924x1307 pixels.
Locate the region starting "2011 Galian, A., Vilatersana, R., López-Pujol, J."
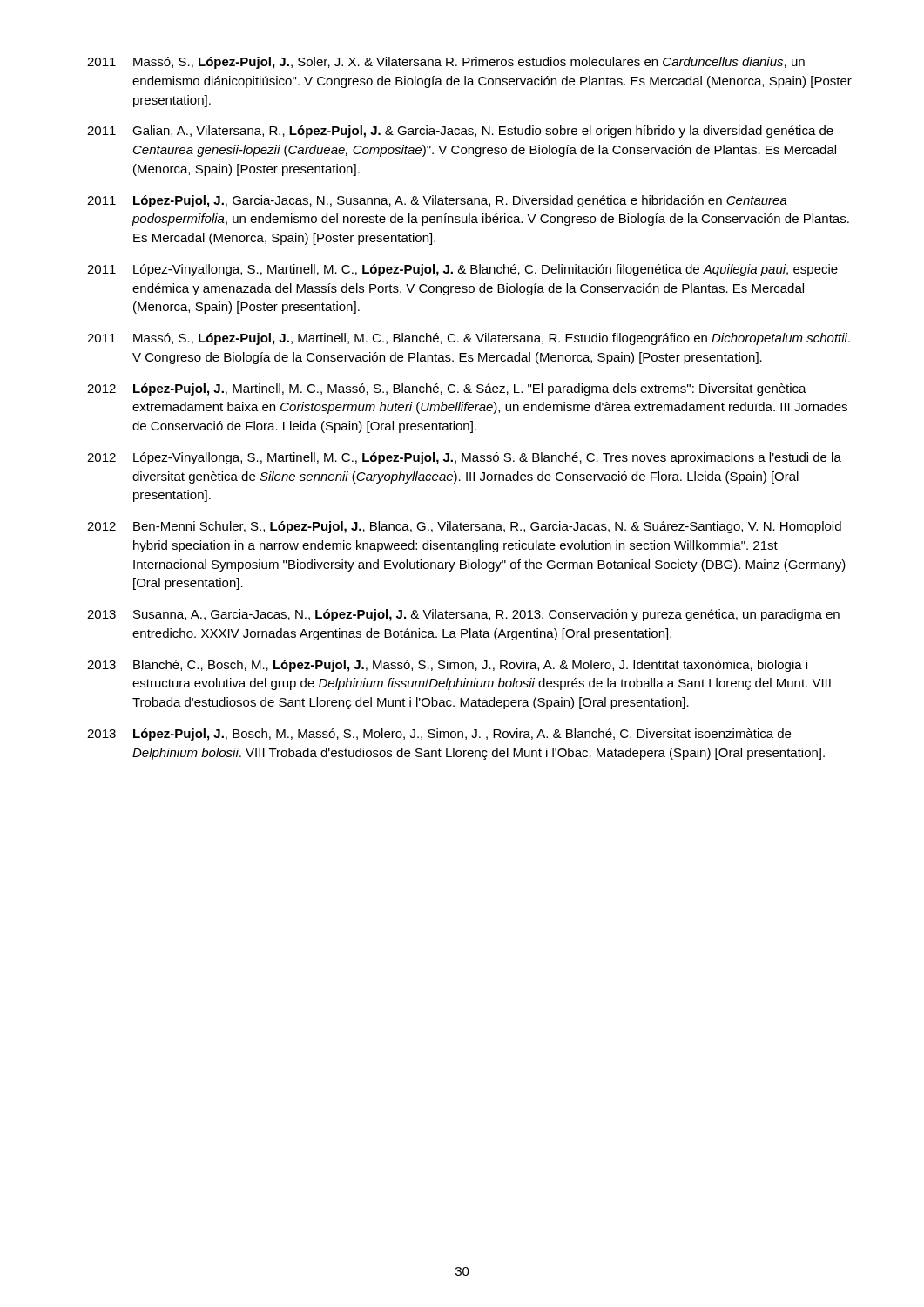(x=471, y=150)
